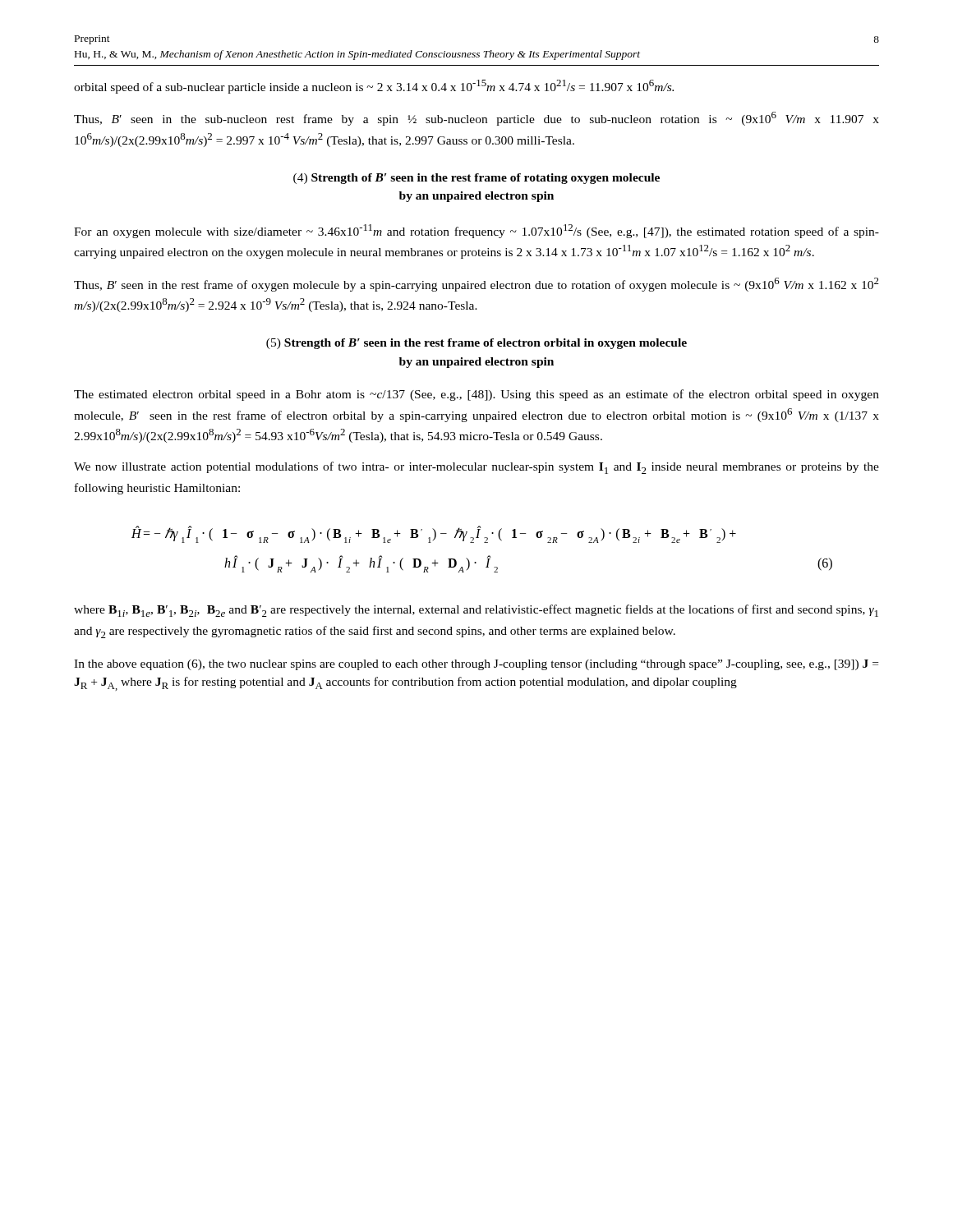Find the region starting "(4) Strength of"
Screen dimensions: 1232x953
(476, 187)
